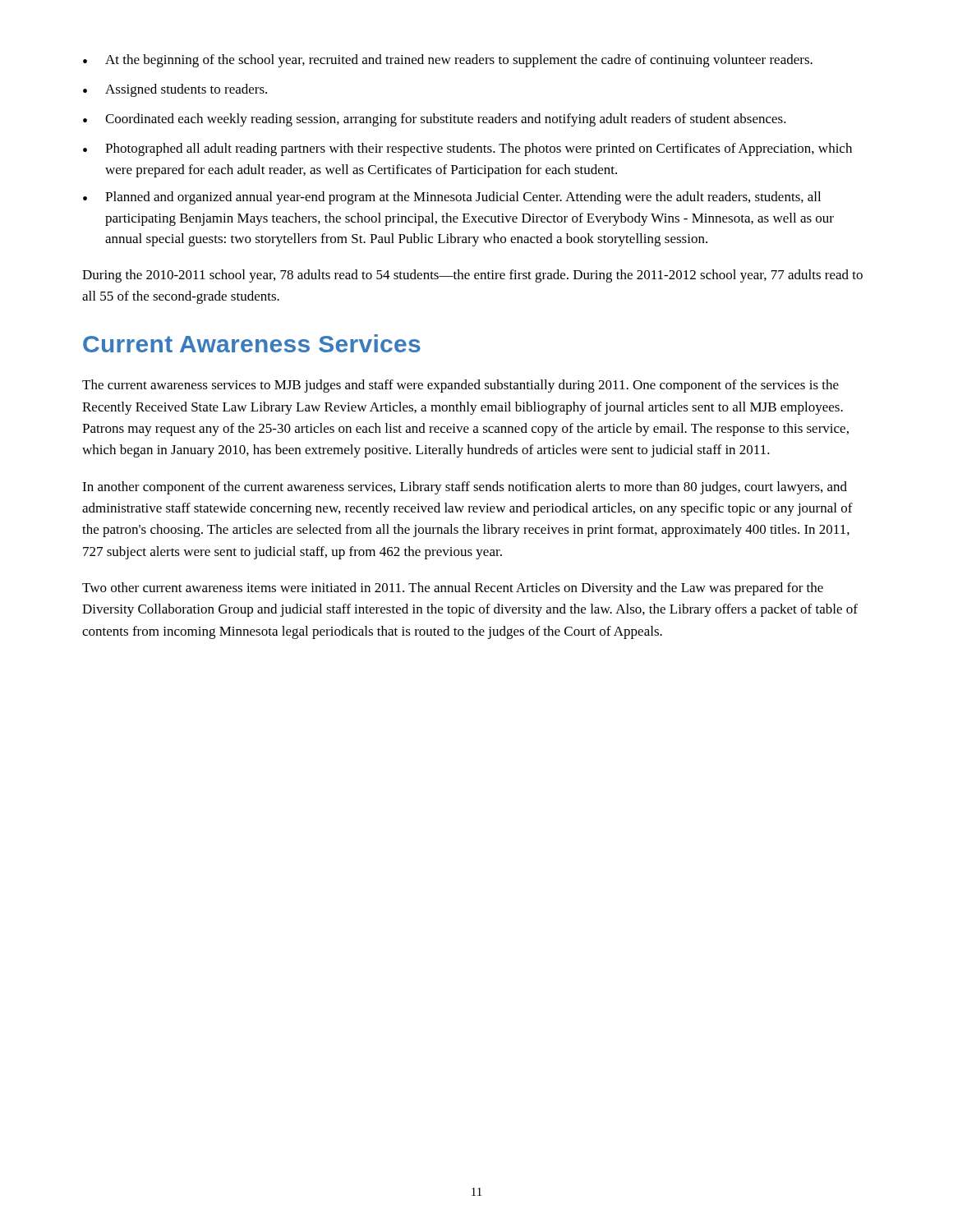Click on the list item containing "• At the beginning of"
The height and width of the screenshot is (1232, 953).
coord(476,61)
